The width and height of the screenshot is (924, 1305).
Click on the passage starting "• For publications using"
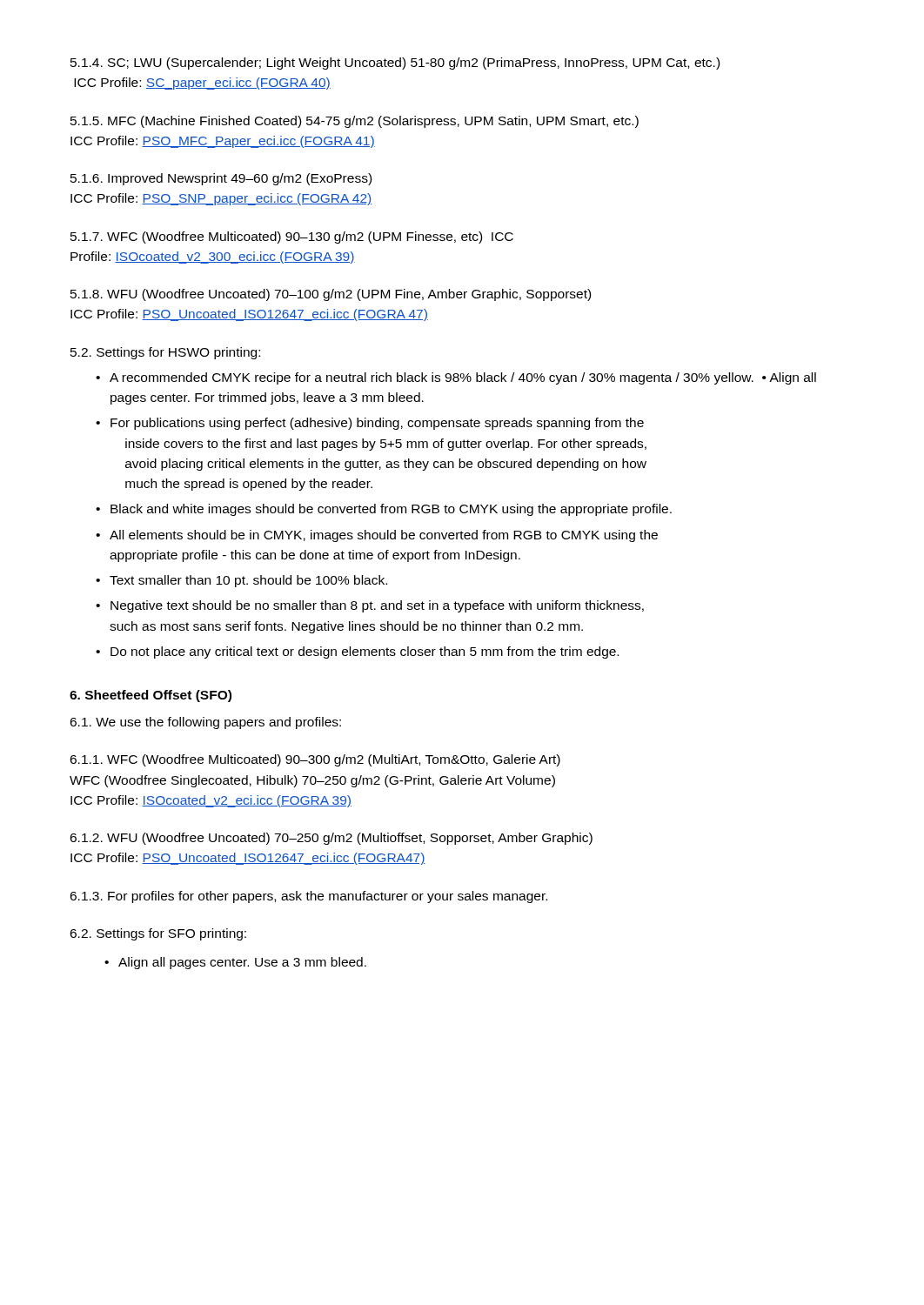[x=372, y=453]
